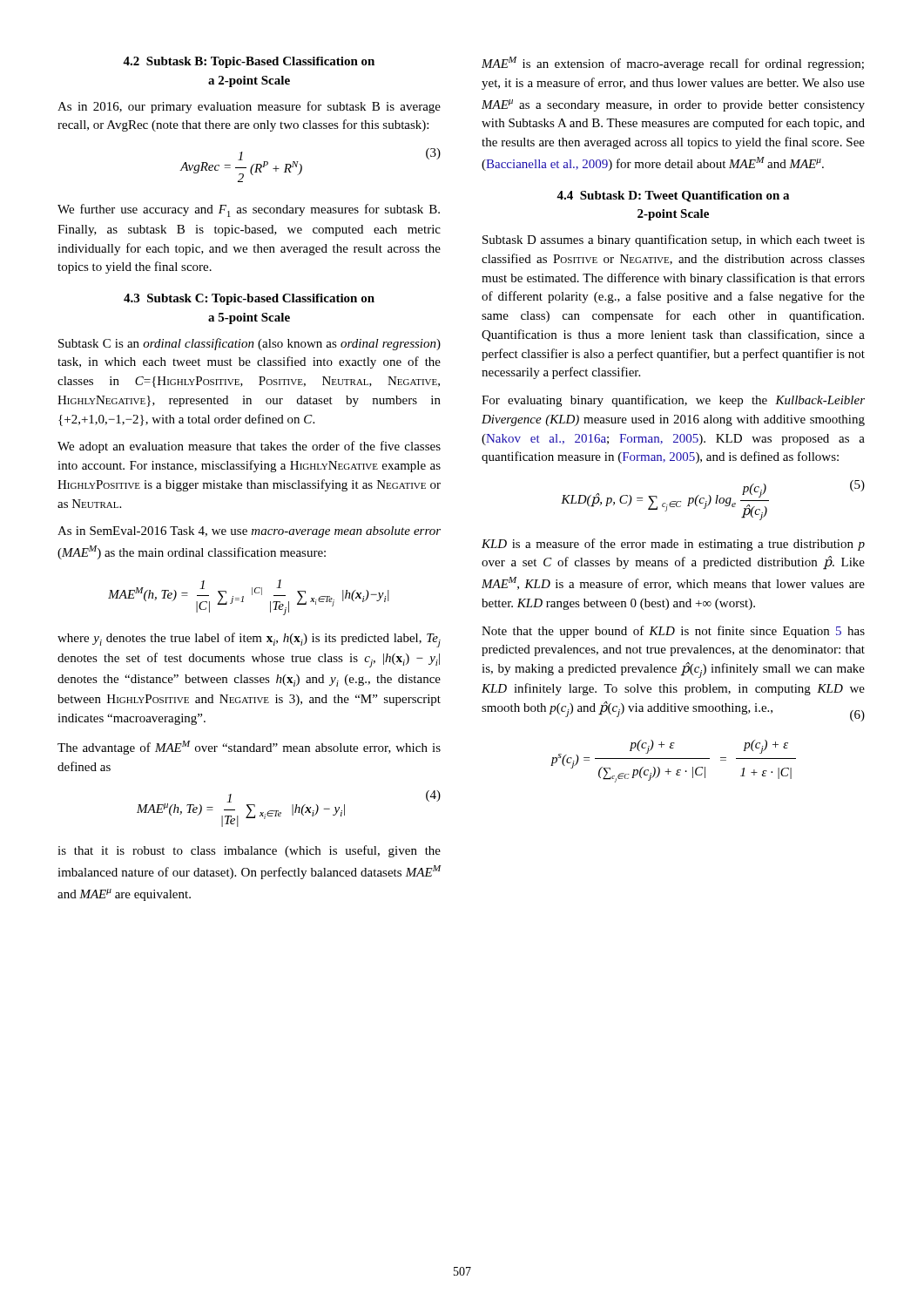Point to the region starting "Note that the upper bound"
The width and height of the screenshot is (924, 1307).
673,670
